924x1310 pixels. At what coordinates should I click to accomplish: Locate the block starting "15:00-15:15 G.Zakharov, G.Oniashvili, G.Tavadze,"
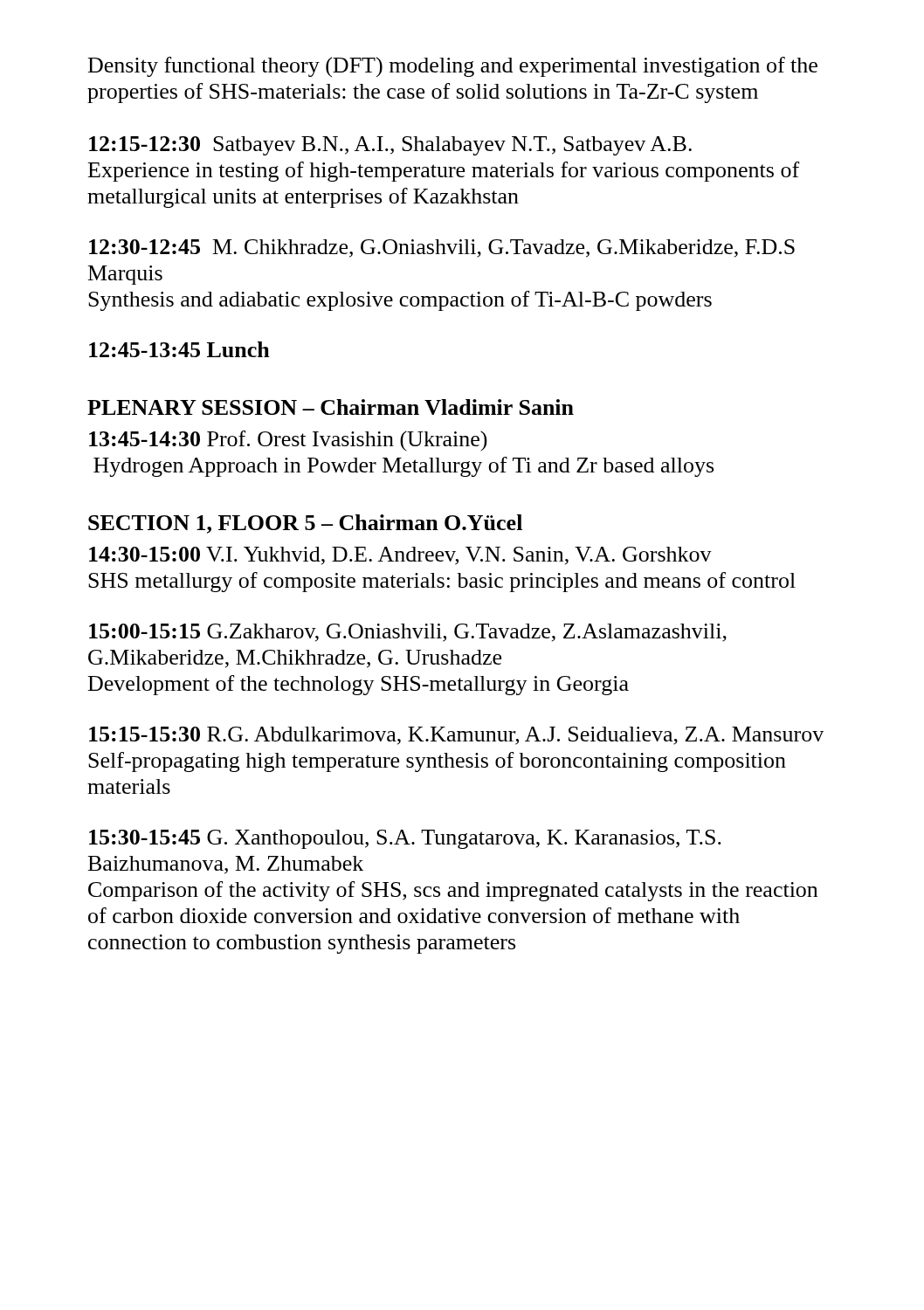tap(407, 657)
